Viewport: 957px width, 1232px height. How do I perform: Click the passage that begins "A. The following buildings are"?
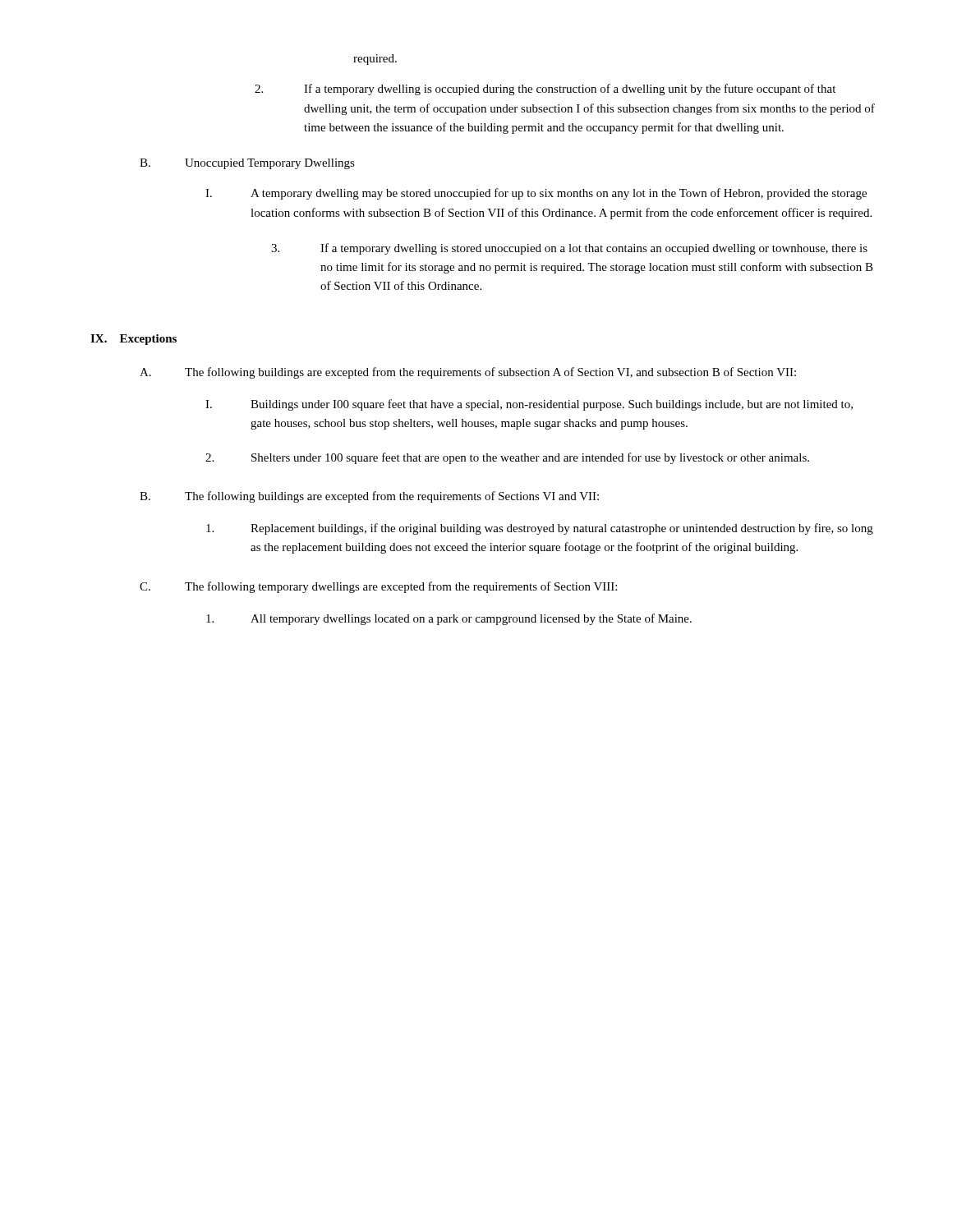468,372
